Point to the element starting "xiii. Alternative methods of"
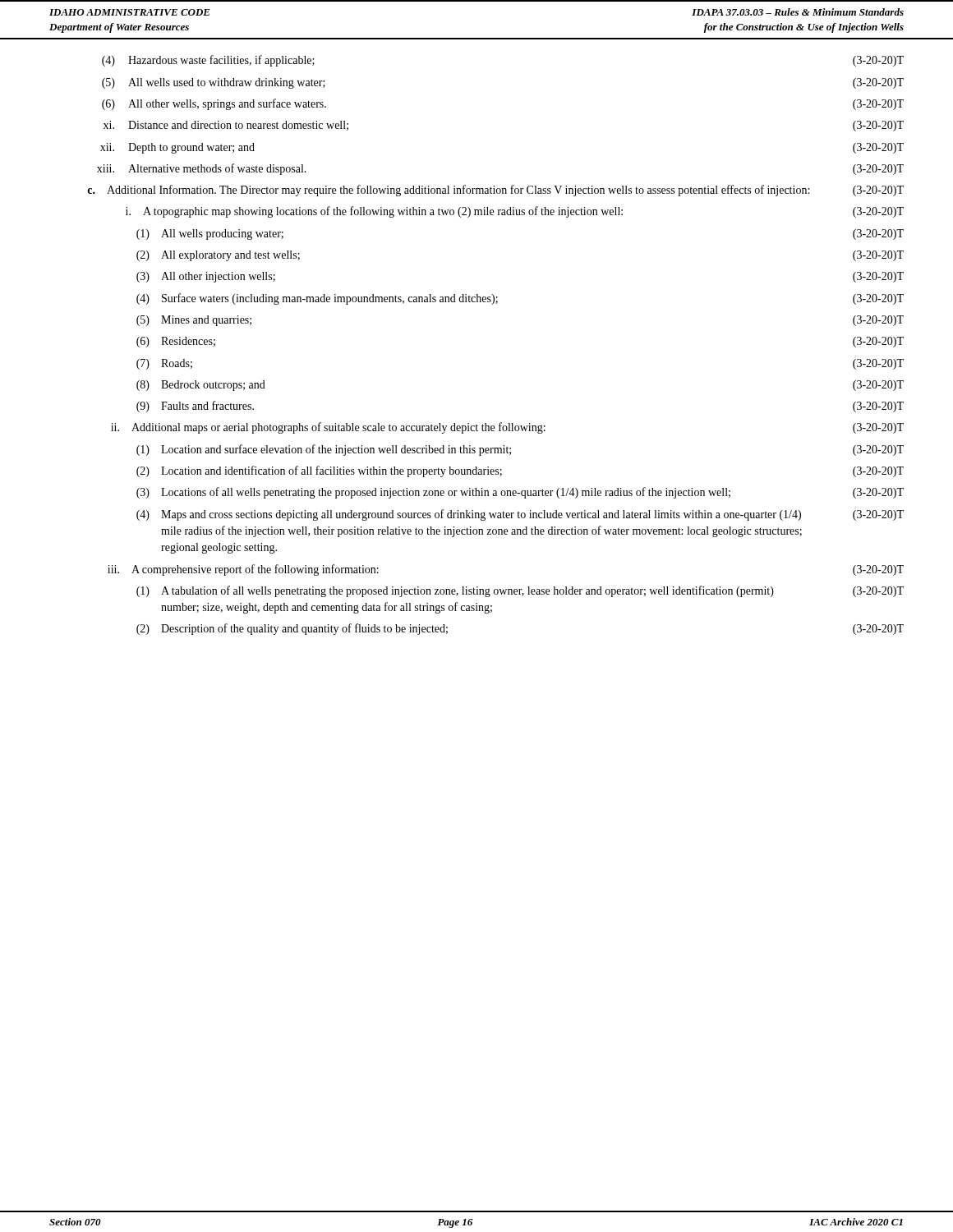 tap(220, 170)
